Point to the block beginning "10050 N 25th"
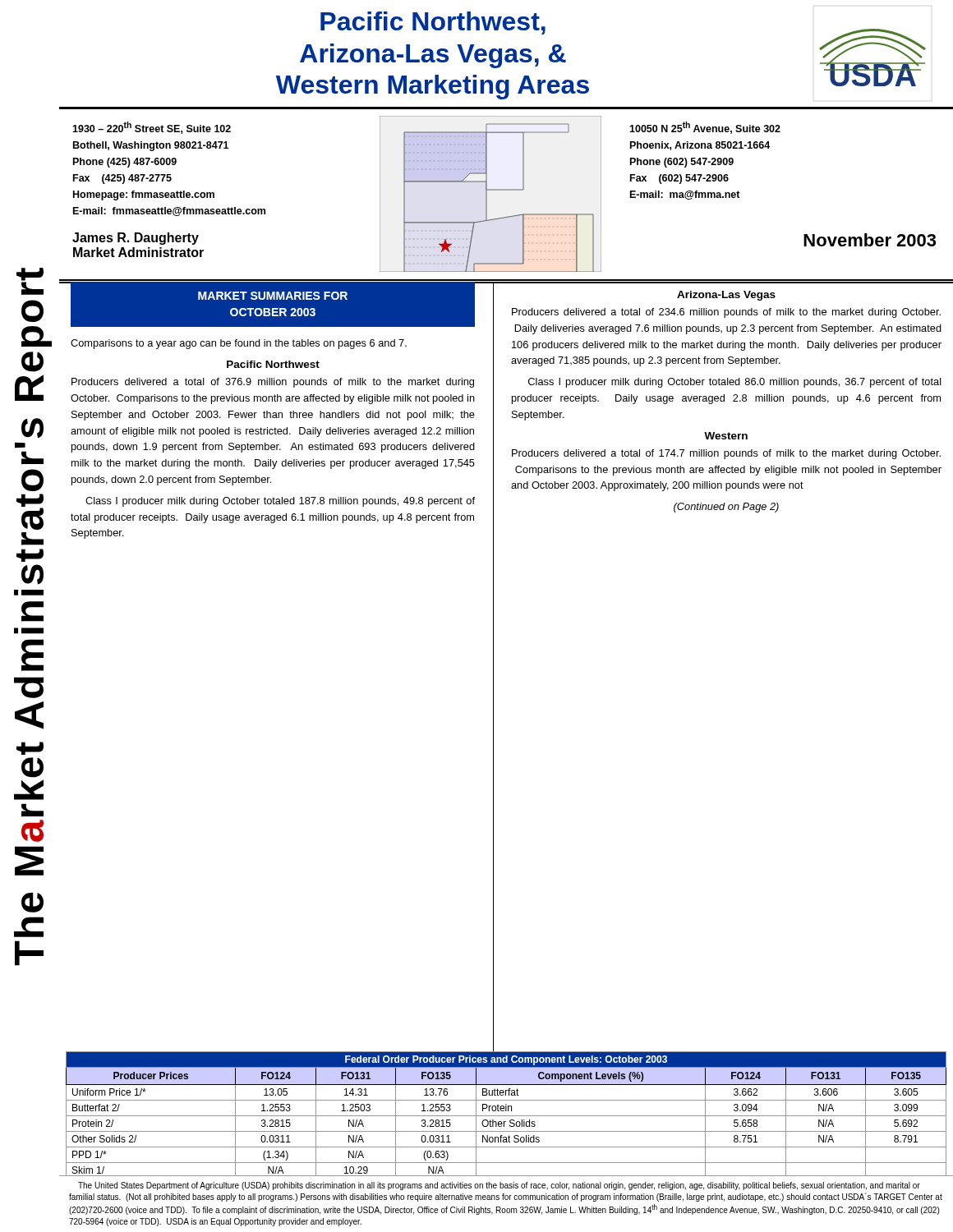 click(705, 161)
